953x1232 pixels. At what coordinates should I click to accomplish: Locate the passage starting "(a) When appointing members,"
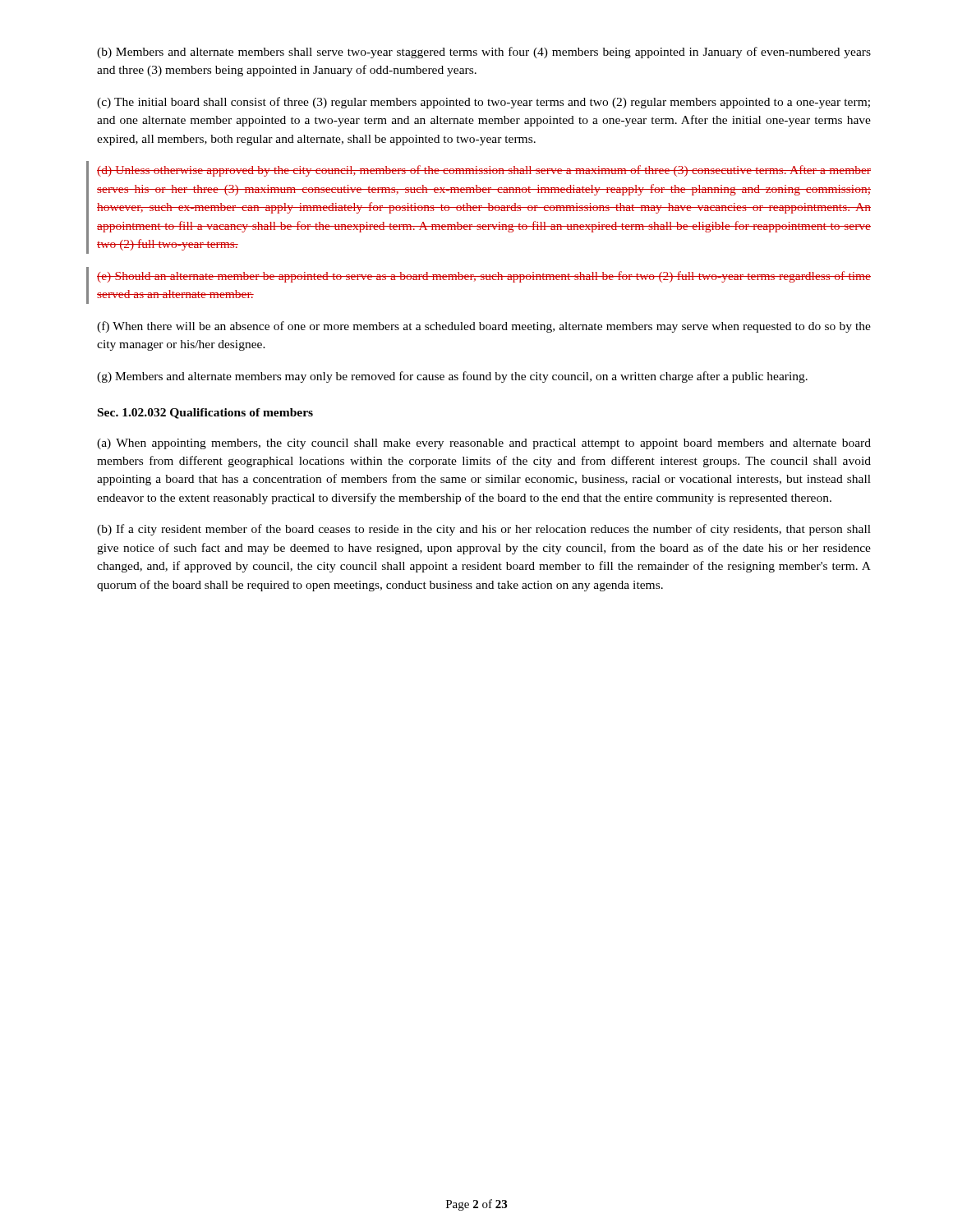[484, 470]
